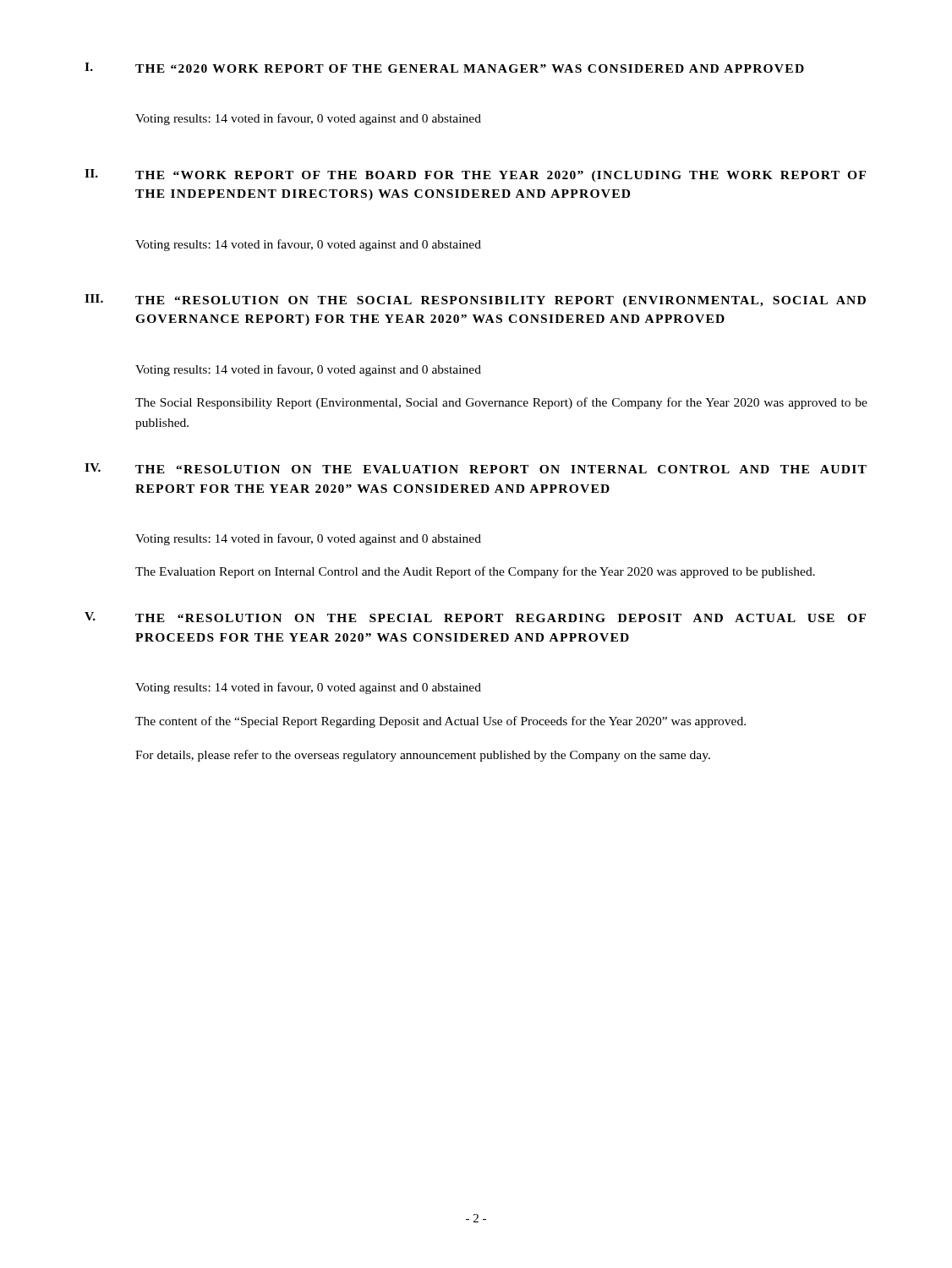This screenshot has width=952, height=1268.
Task: Click the section header that begins "I. THE “2020 WORK REPORT"
Action: [476, 76]
